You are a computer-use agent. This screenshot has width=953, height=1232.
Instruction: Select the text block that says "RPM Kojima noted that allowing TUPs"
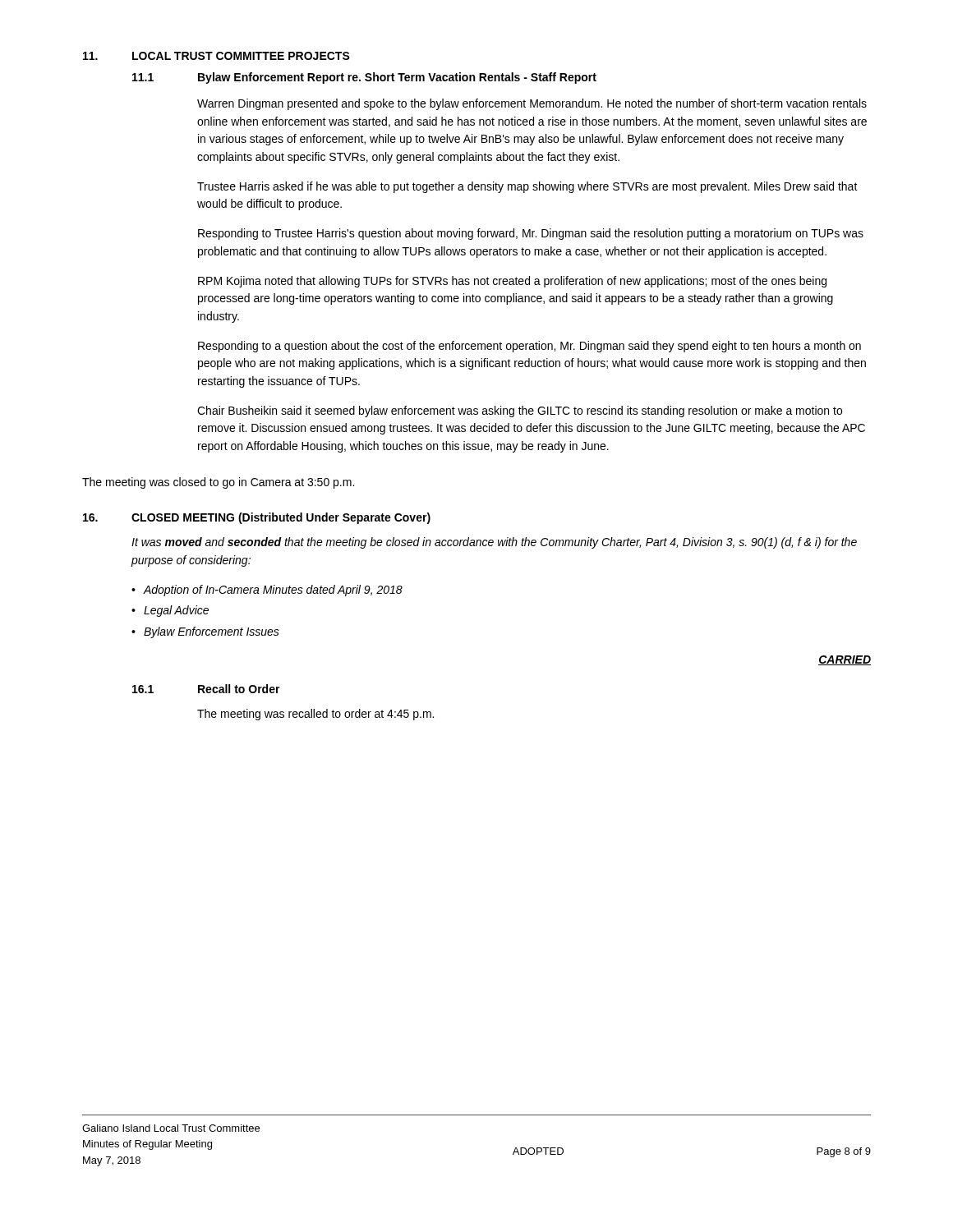[x=515, y=298]
